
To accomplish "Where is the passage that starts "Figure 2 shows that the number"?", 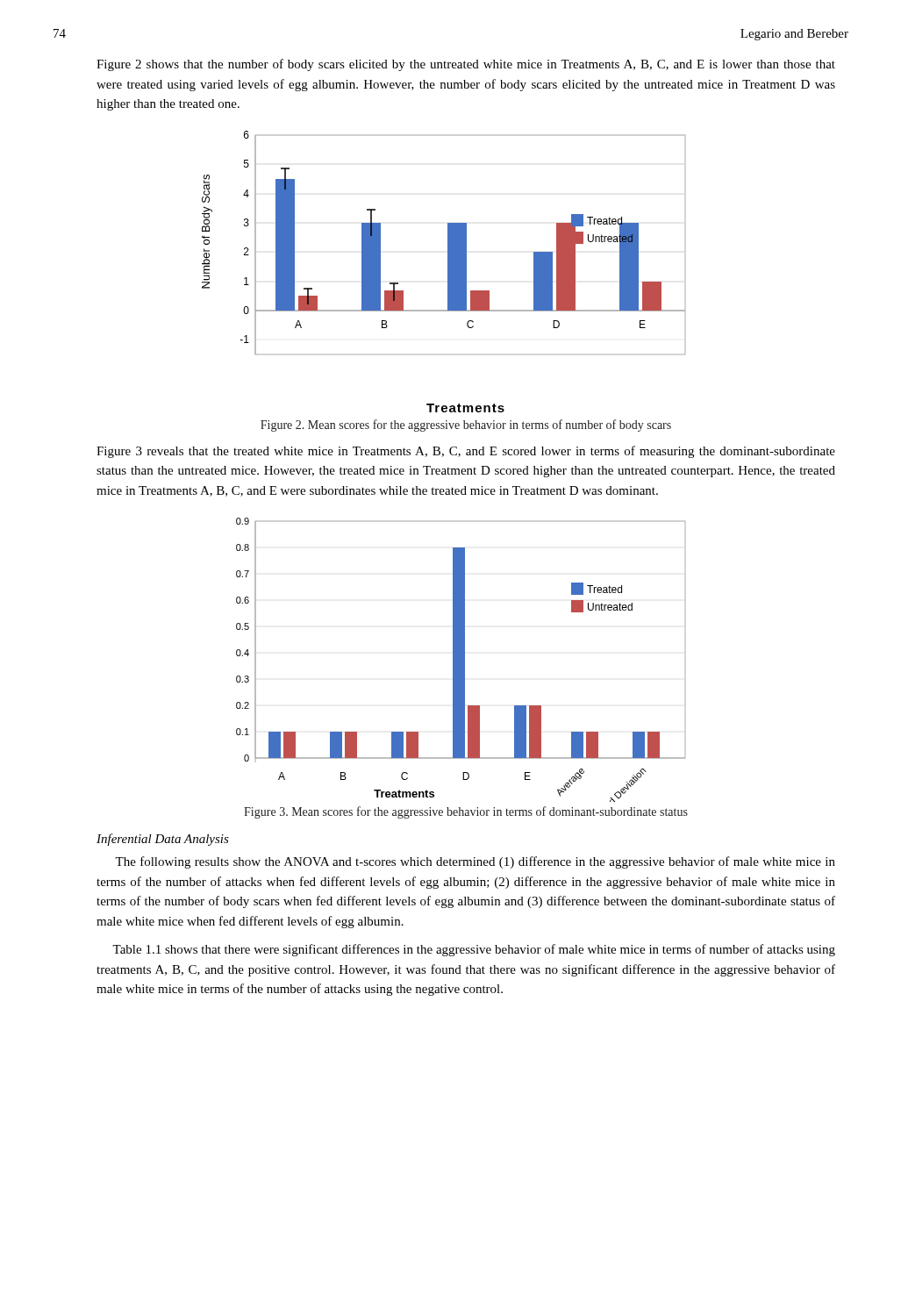I will (466, 84).
